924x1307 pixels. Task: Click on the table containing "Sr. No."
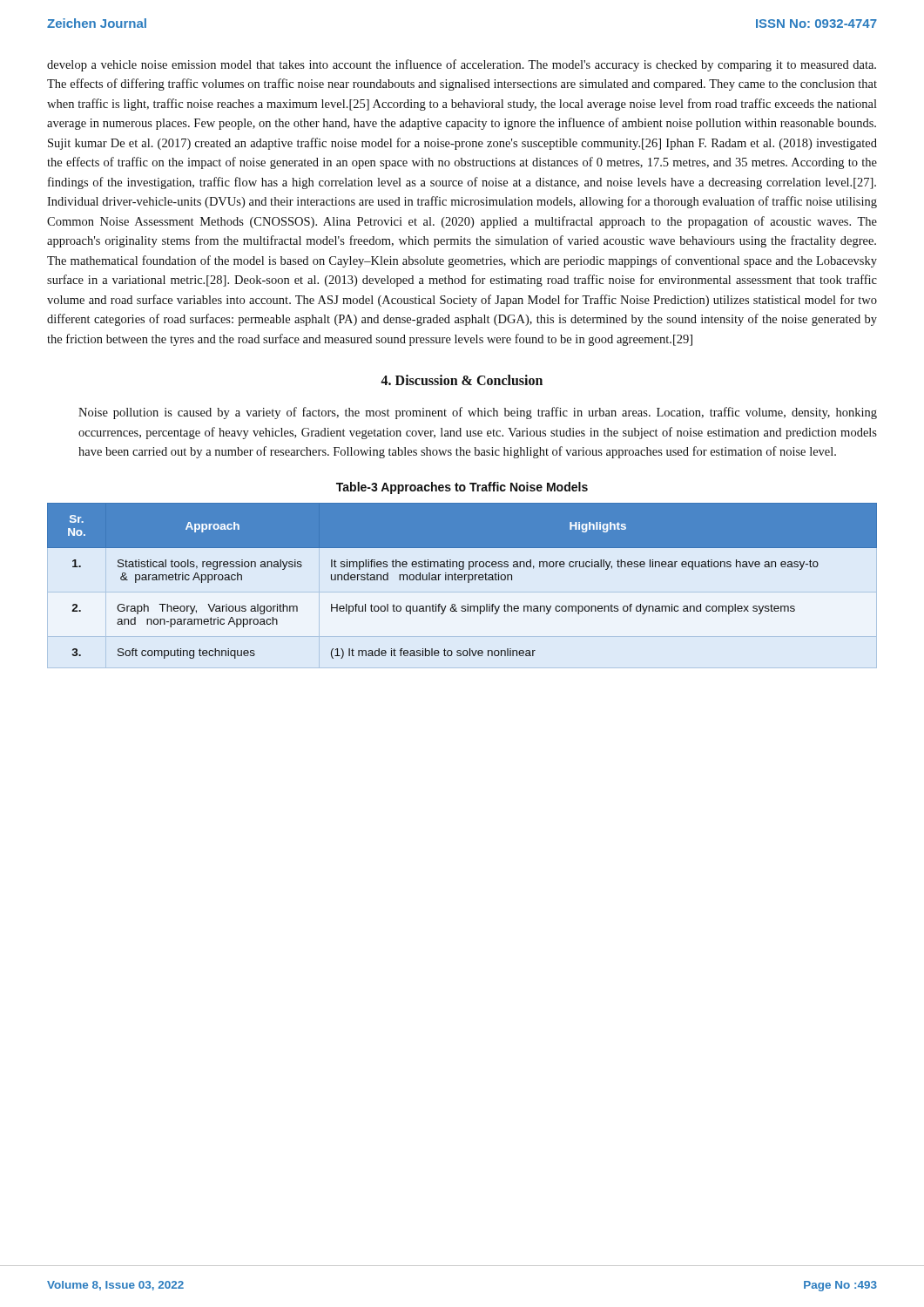(462, 586)
